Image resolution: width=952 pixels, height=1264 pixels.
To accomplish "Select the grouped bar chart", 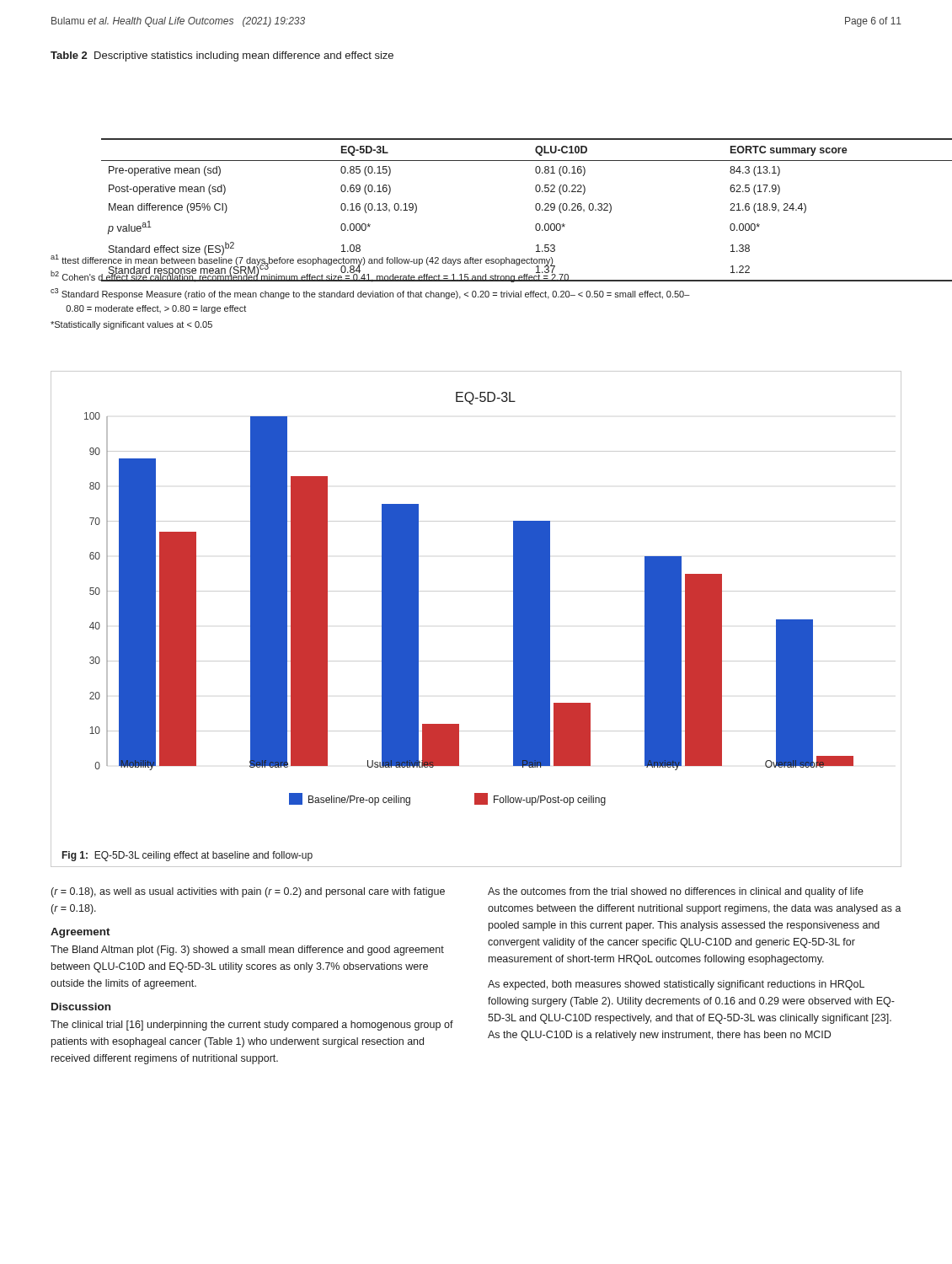I will pos(476,611).
